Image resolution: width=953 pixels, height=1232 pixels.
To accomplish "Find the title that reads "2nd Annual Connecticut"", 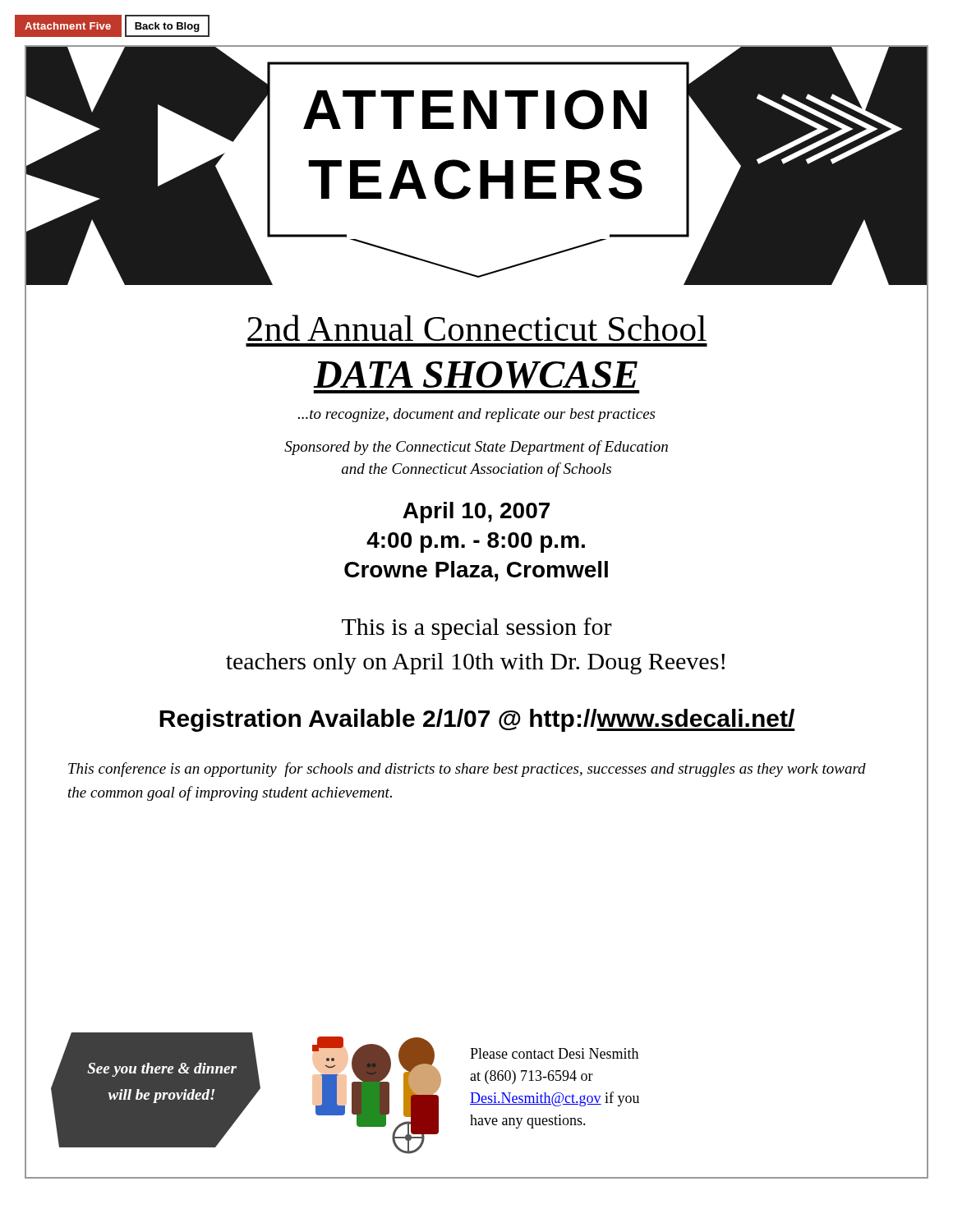I will tap(476, 352).
